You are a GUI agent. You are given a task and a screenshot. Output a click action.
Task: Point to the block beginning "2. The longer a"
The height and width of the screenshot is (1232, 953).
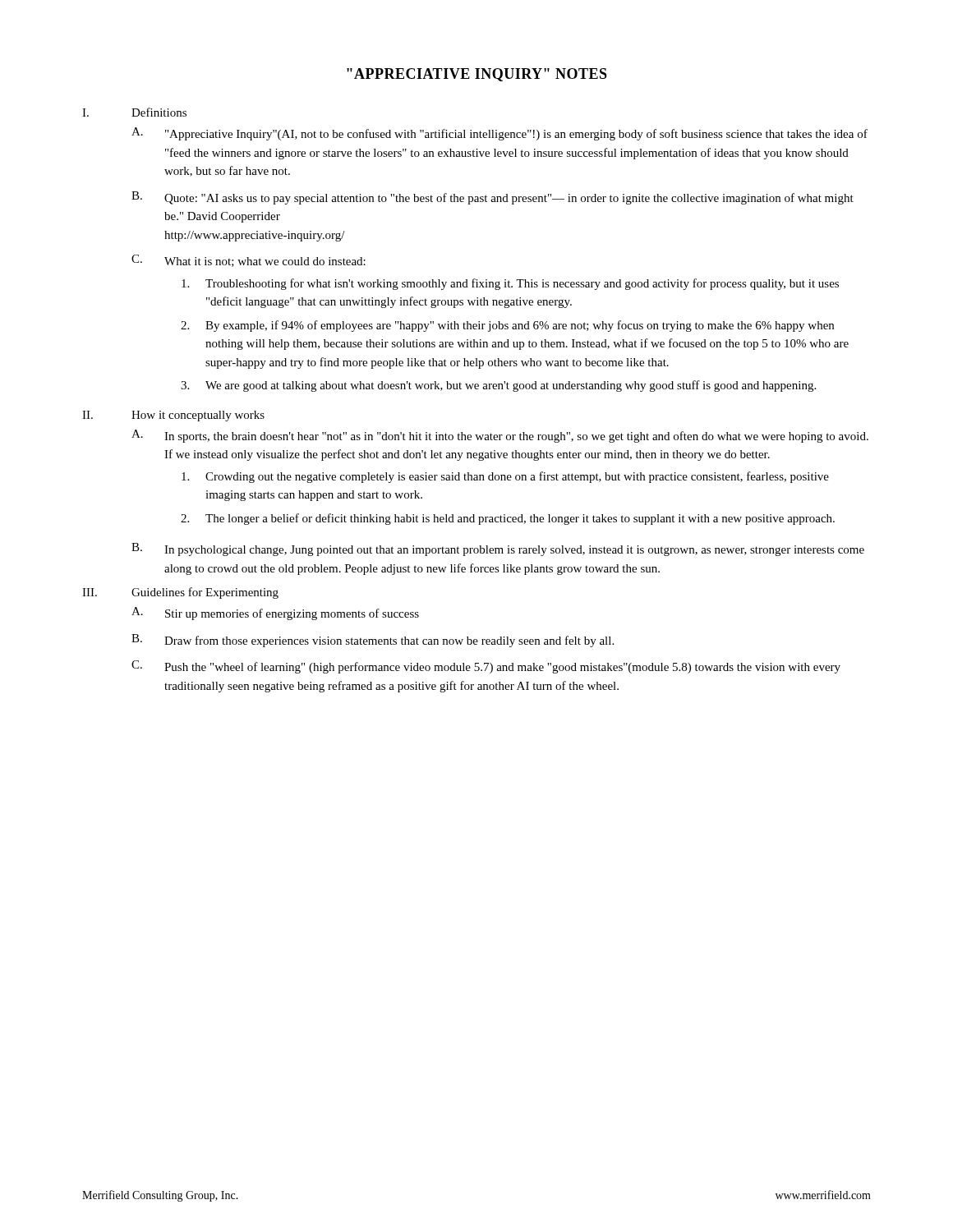click(x=526, y=518)
